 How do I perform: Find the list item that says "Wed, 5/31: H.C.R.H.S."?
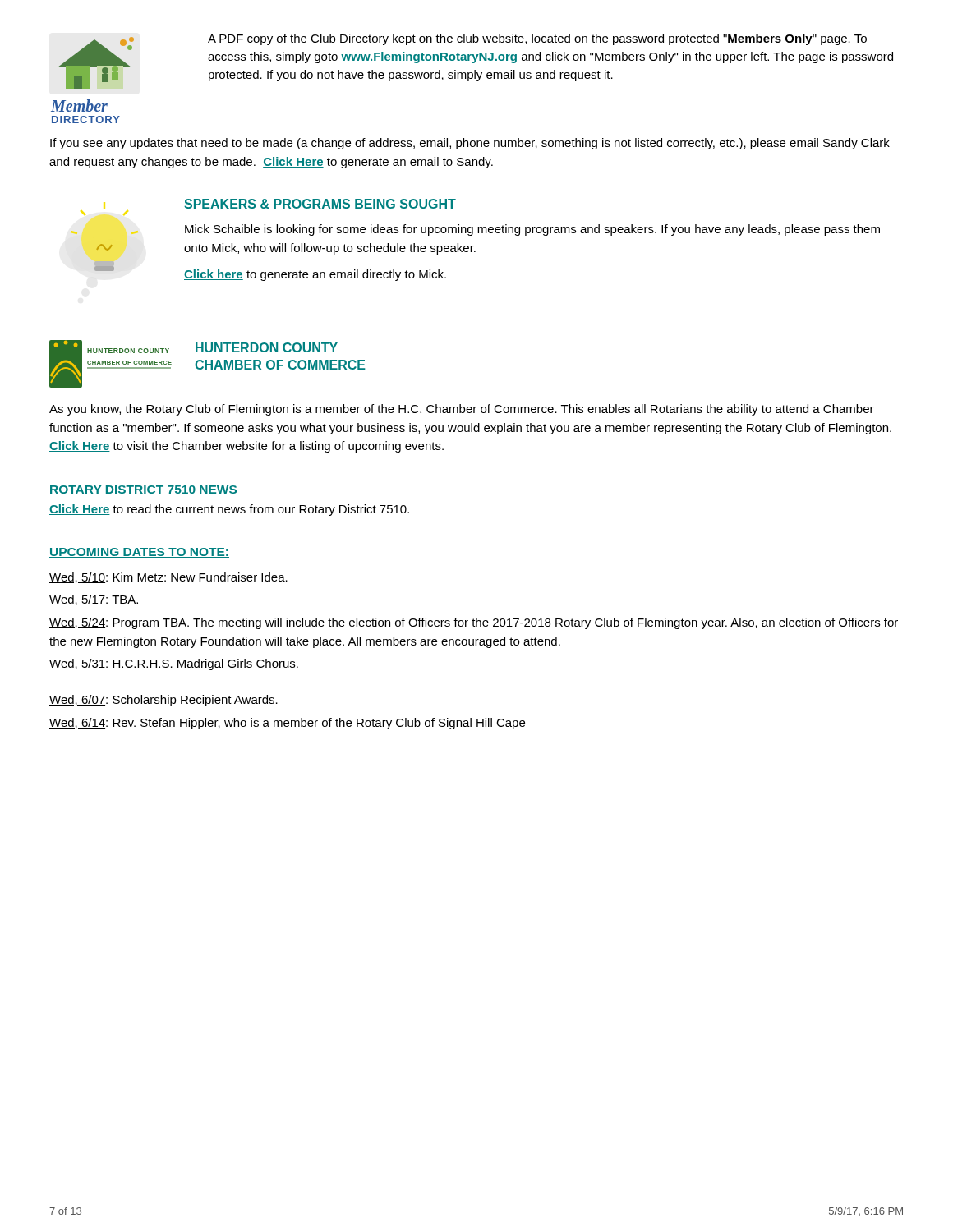click(x=174, y=663)
